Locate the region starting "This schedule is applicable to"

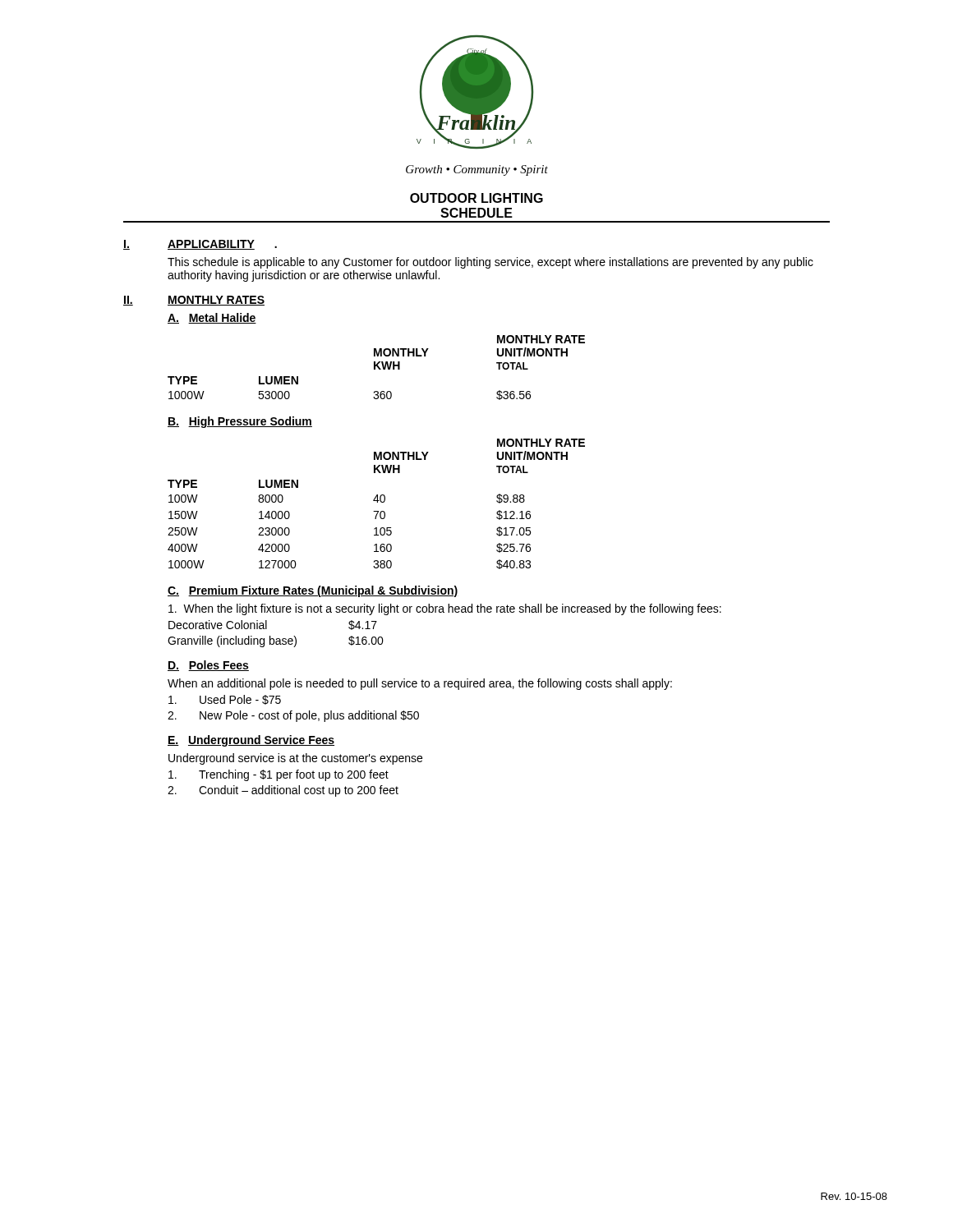coord(490,269)
